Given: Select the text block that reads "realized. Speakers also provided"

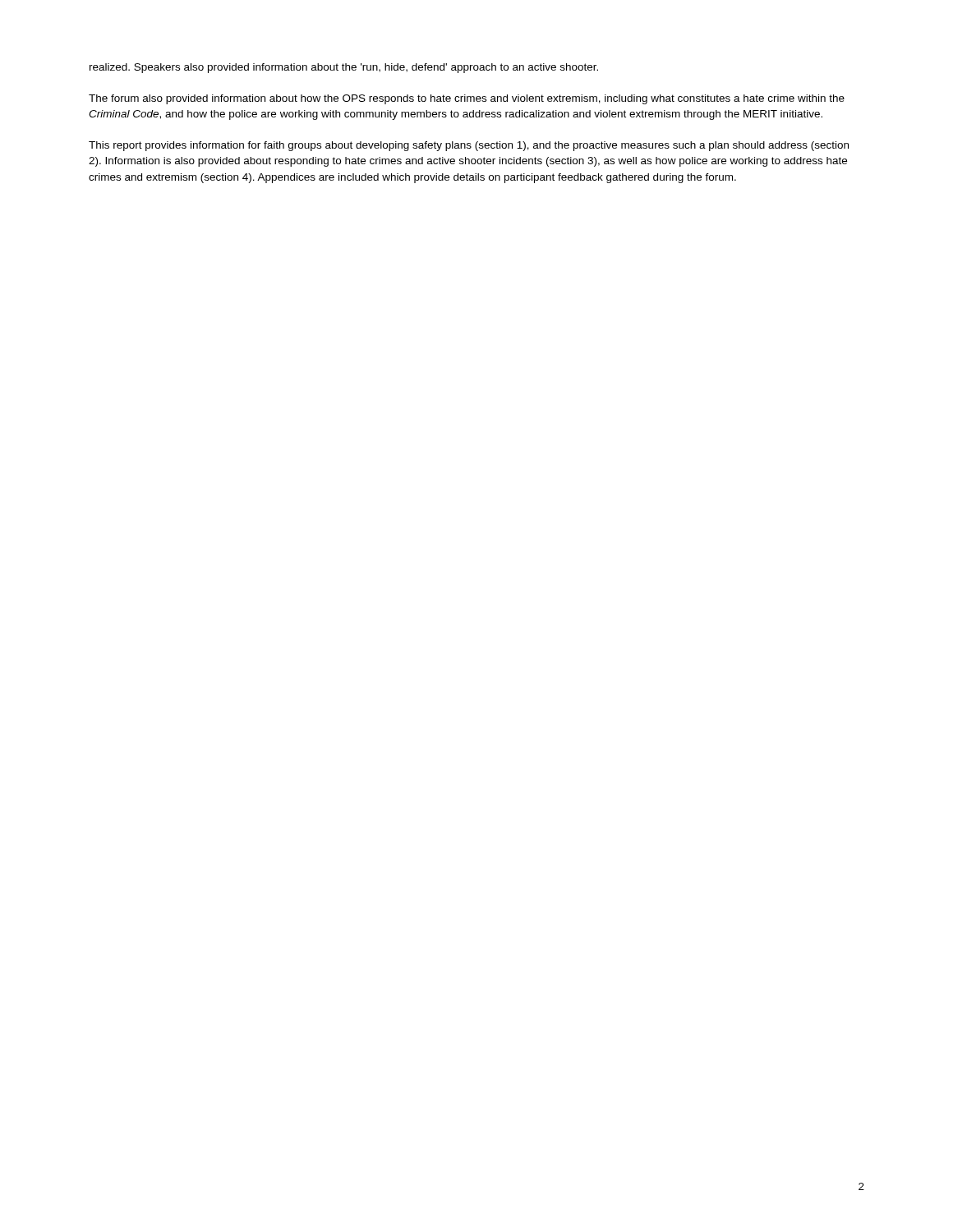Looking at the screenshot, I should (344, 67).
